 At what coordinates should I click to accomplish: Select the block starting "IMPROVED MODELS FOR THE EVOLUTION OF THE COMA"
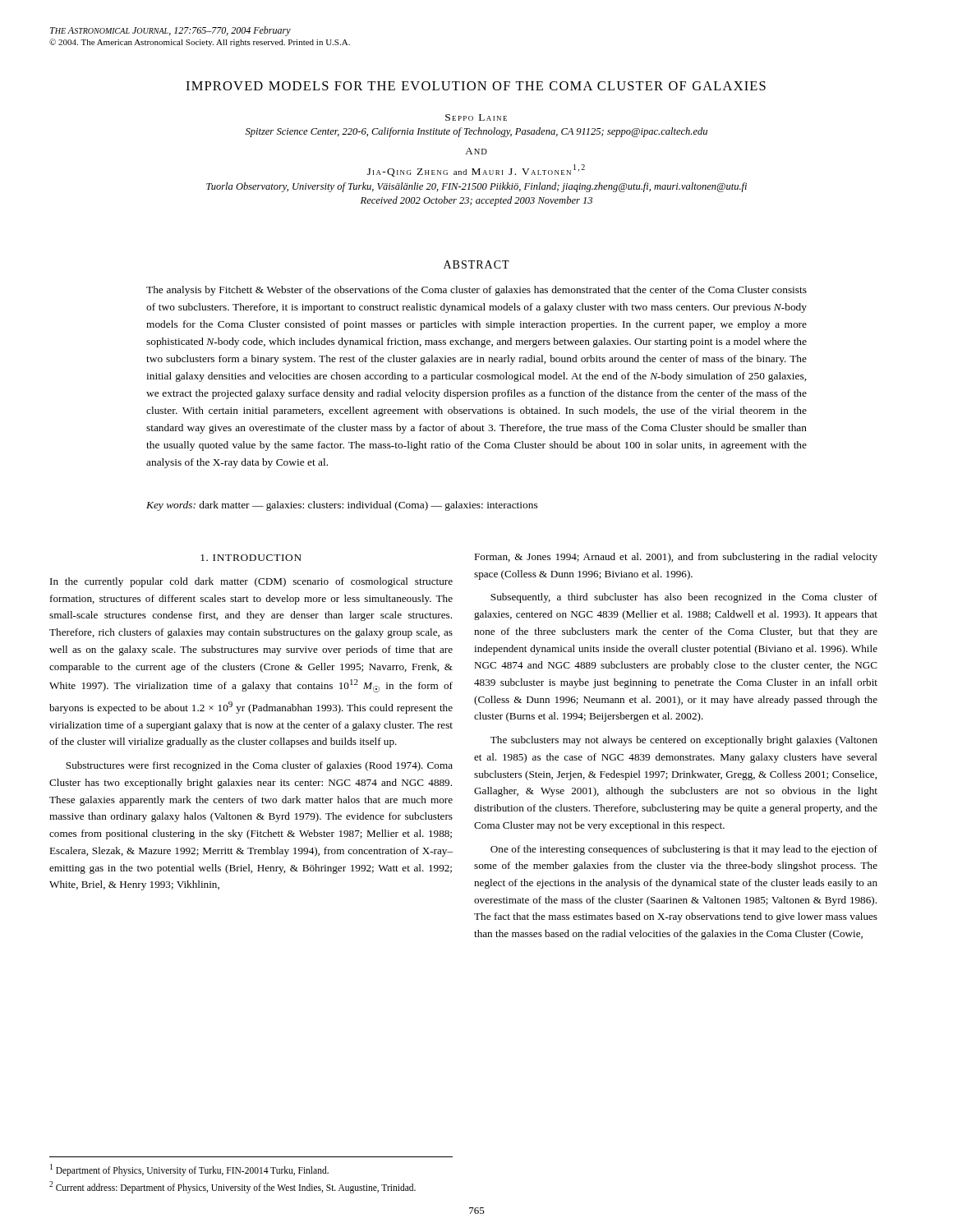[x=476, y=86]
